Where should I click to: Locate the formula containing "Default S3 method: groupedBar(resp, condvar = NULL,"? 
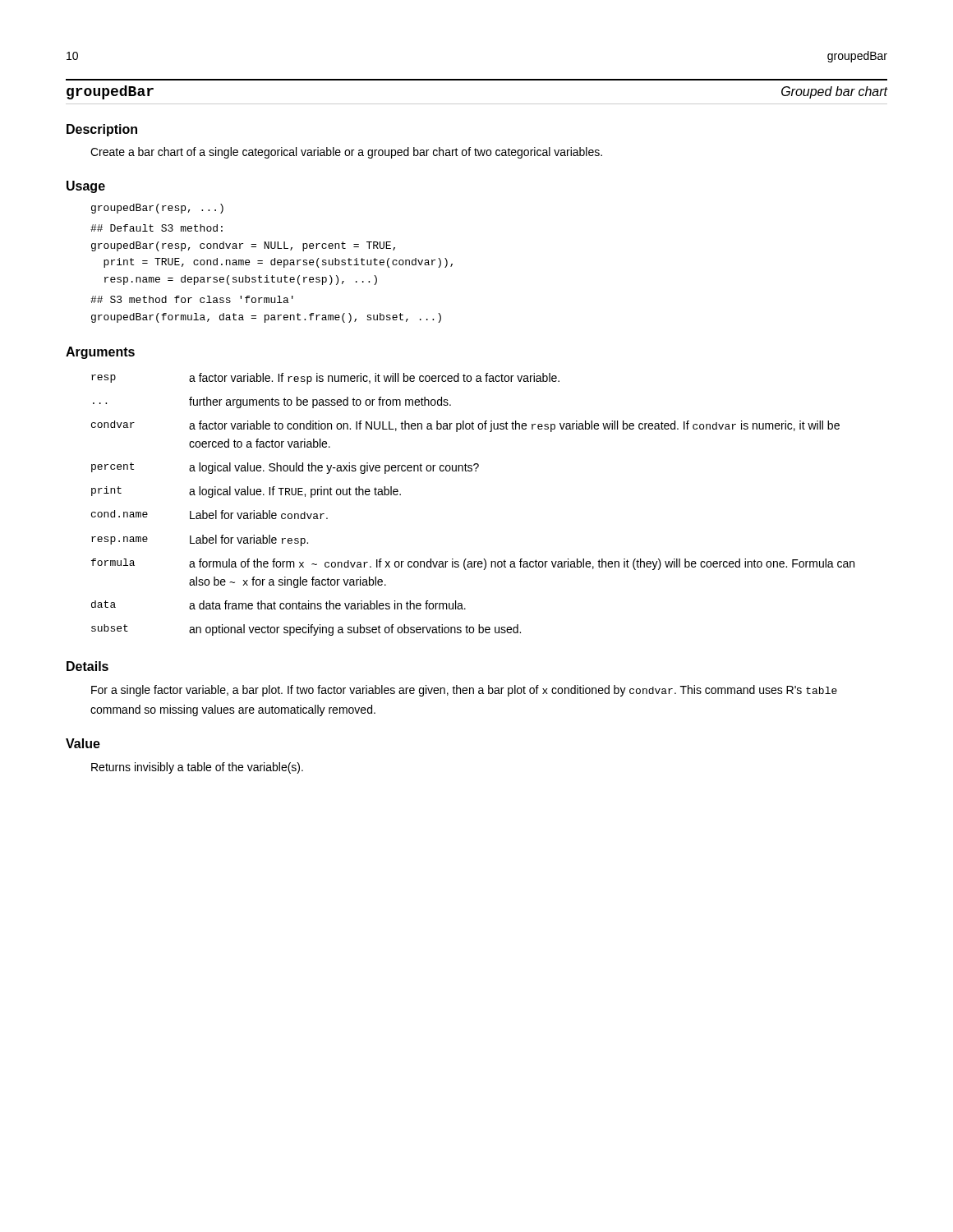click(273, 254)
